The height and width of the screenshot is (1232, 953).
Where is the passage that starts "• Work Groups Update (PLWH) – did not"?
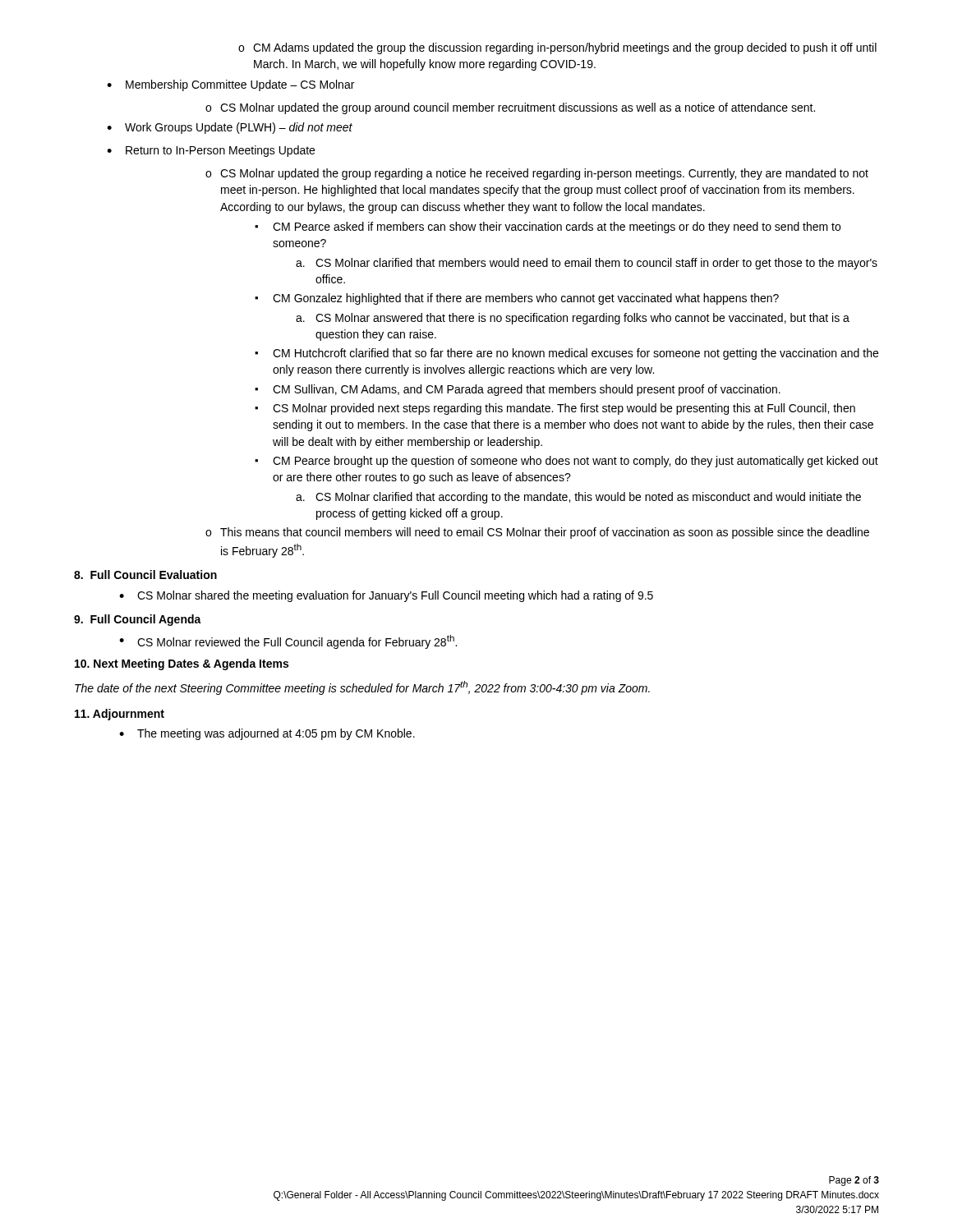pos(229,129)
